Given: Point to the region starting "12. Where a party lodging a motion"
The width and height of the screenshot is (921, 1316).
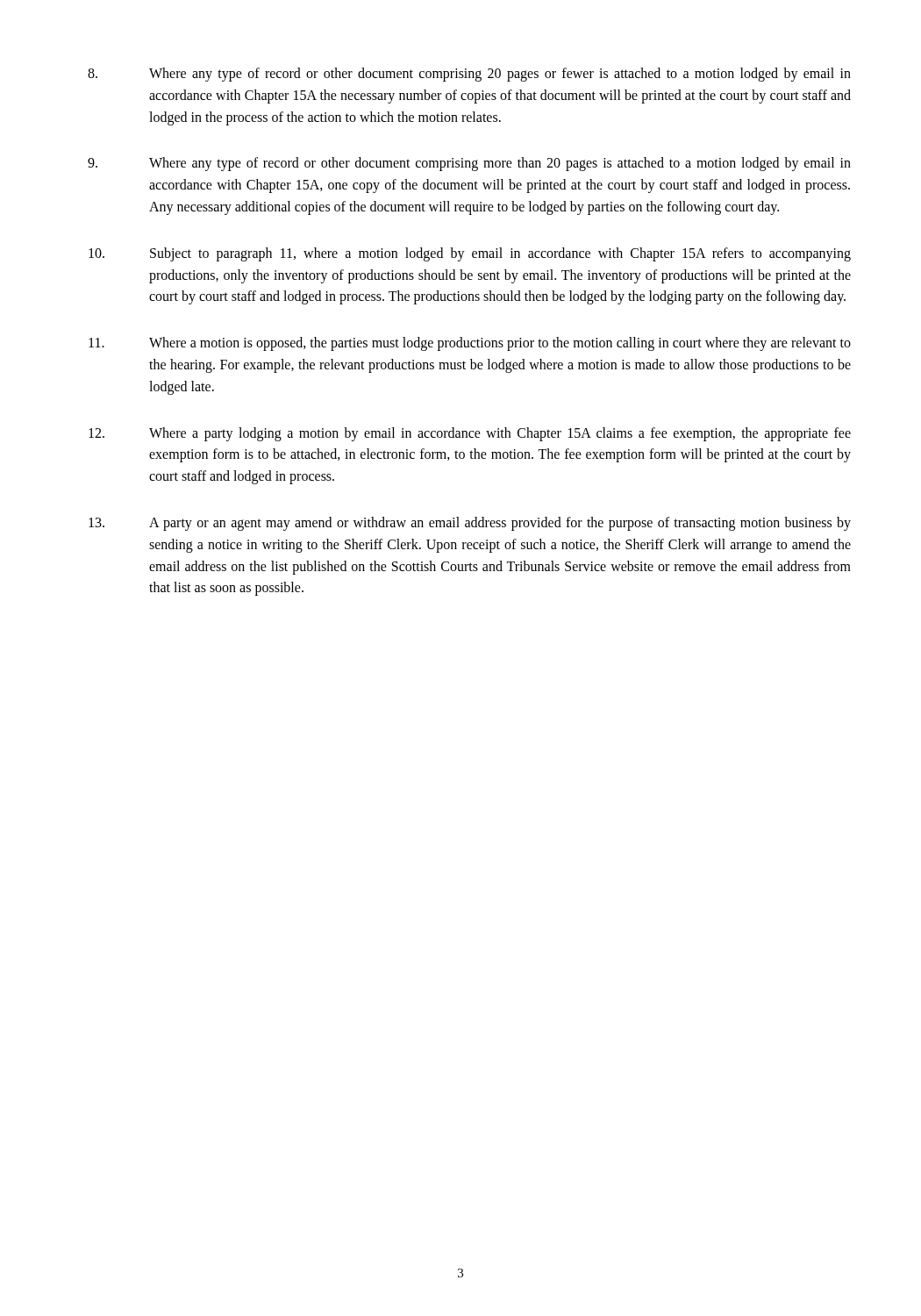Looking at the screenshot, I should [x=469, y=455].
